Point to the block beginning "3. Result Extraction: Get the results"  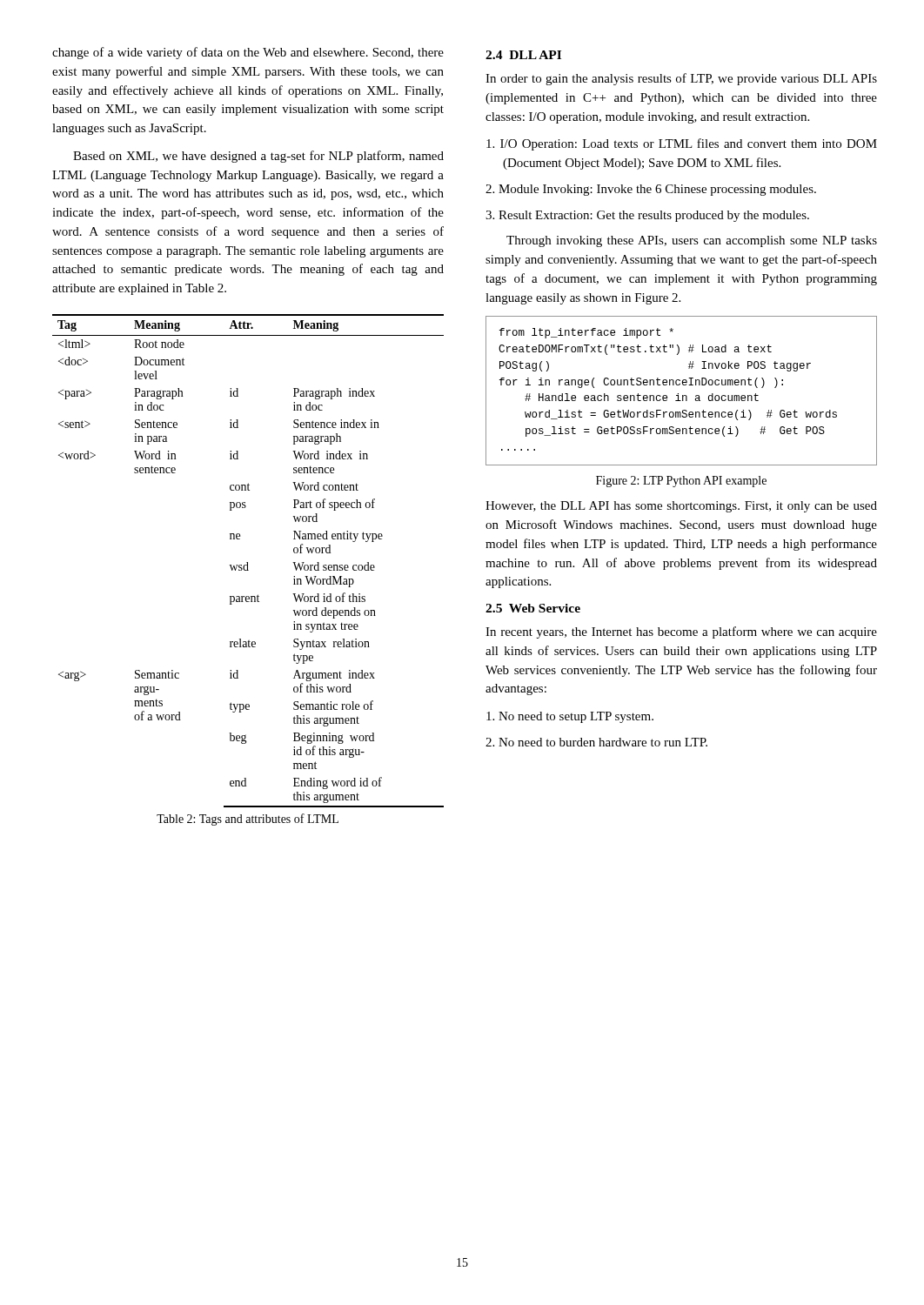(648, 214)
